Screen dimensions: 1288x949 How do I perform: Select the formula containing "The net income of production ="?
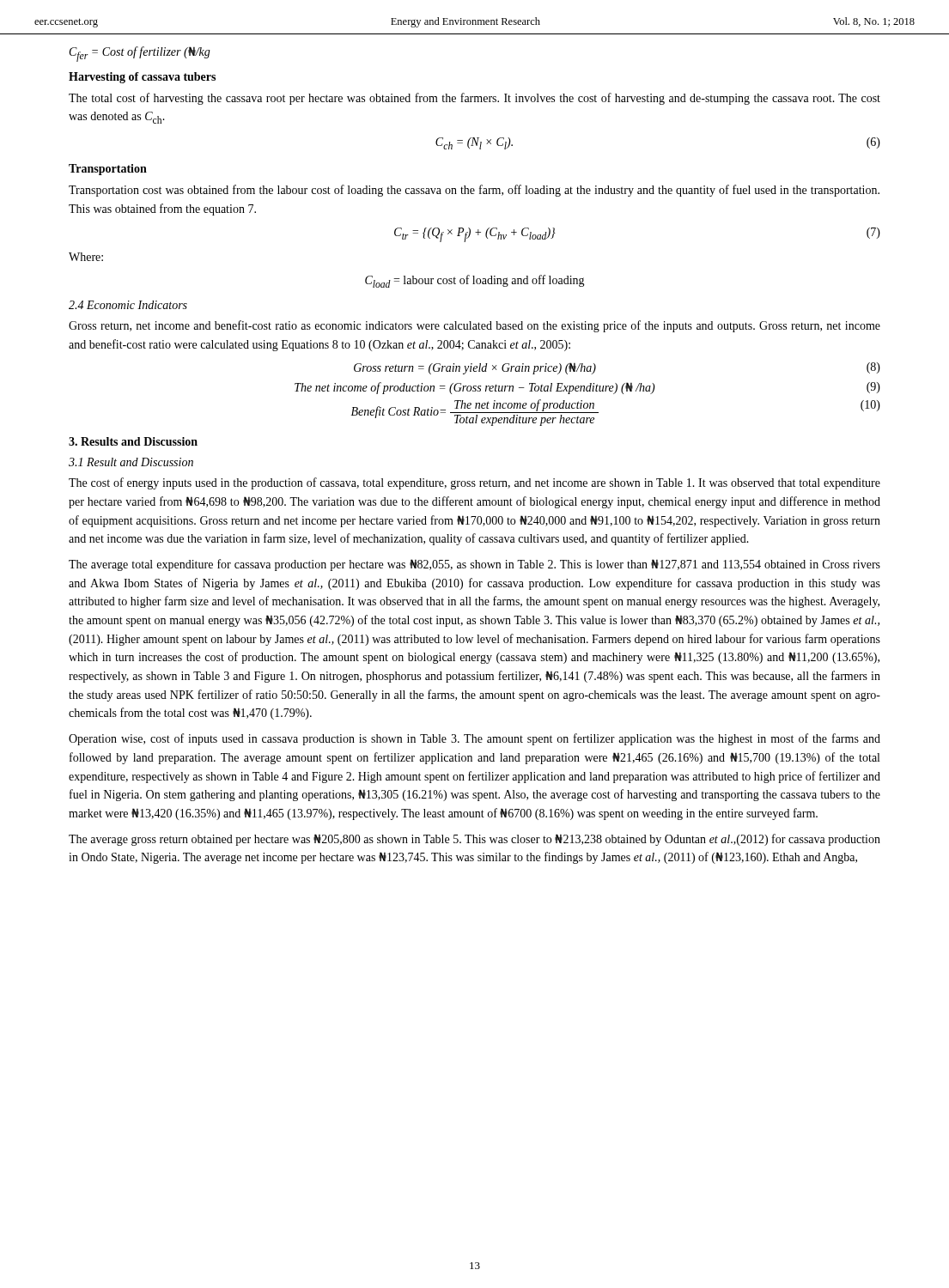tap(587, 387)
